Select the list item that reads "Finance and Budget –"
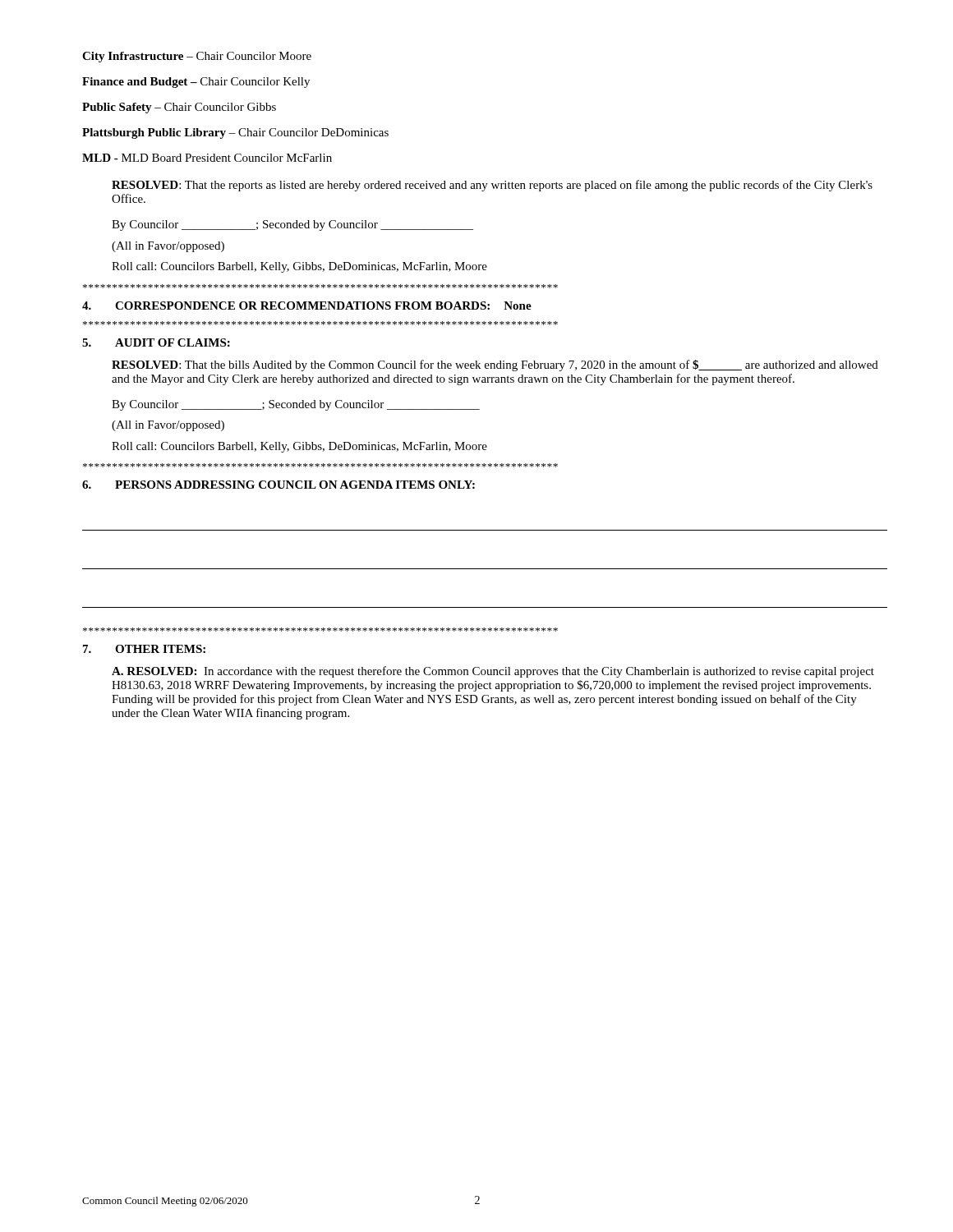 (x=196, y=81)
